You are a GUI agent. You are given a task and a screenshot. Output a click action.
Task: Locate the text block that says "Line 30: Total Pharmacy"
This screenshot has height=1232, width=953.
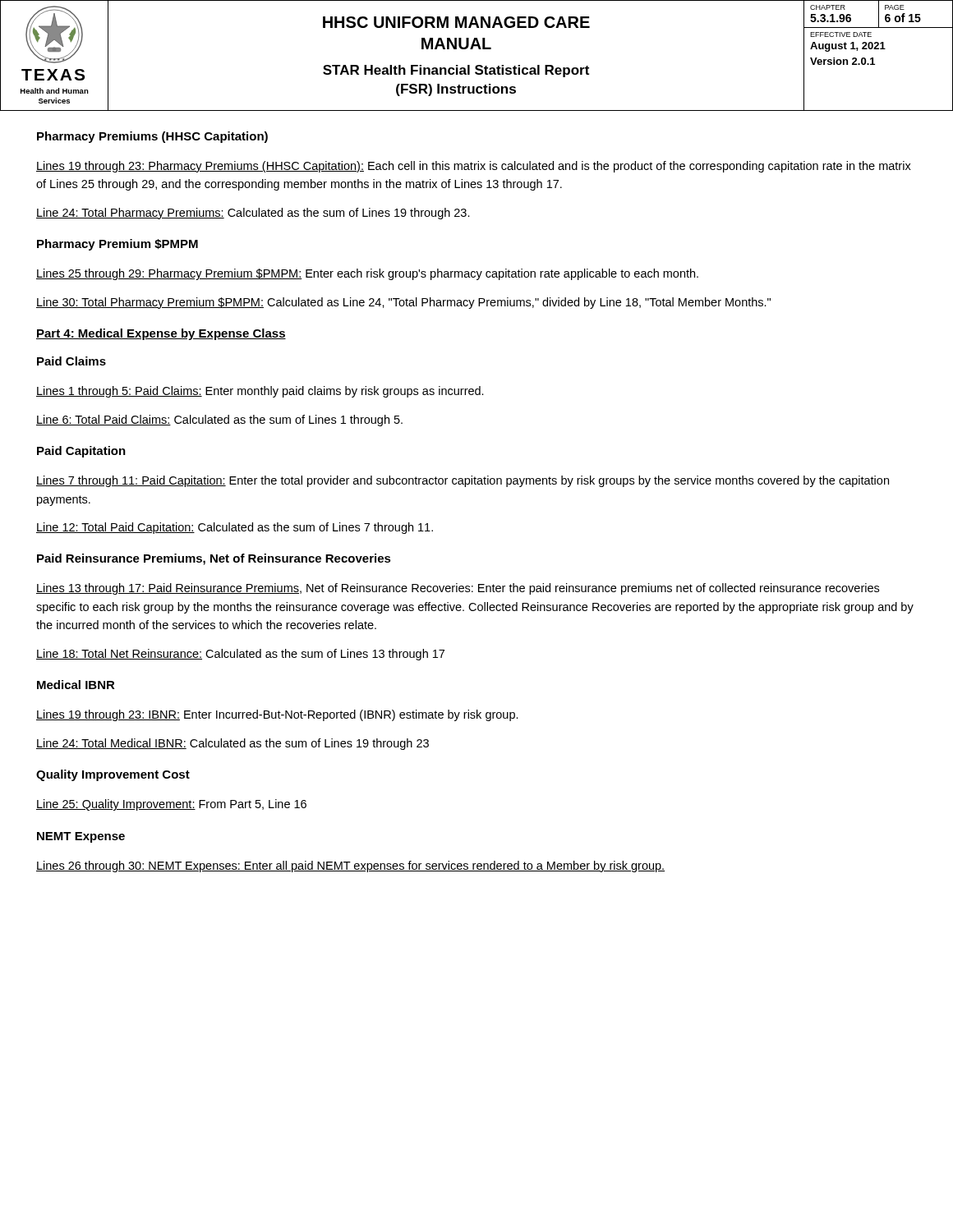click(x=404, y=302)
